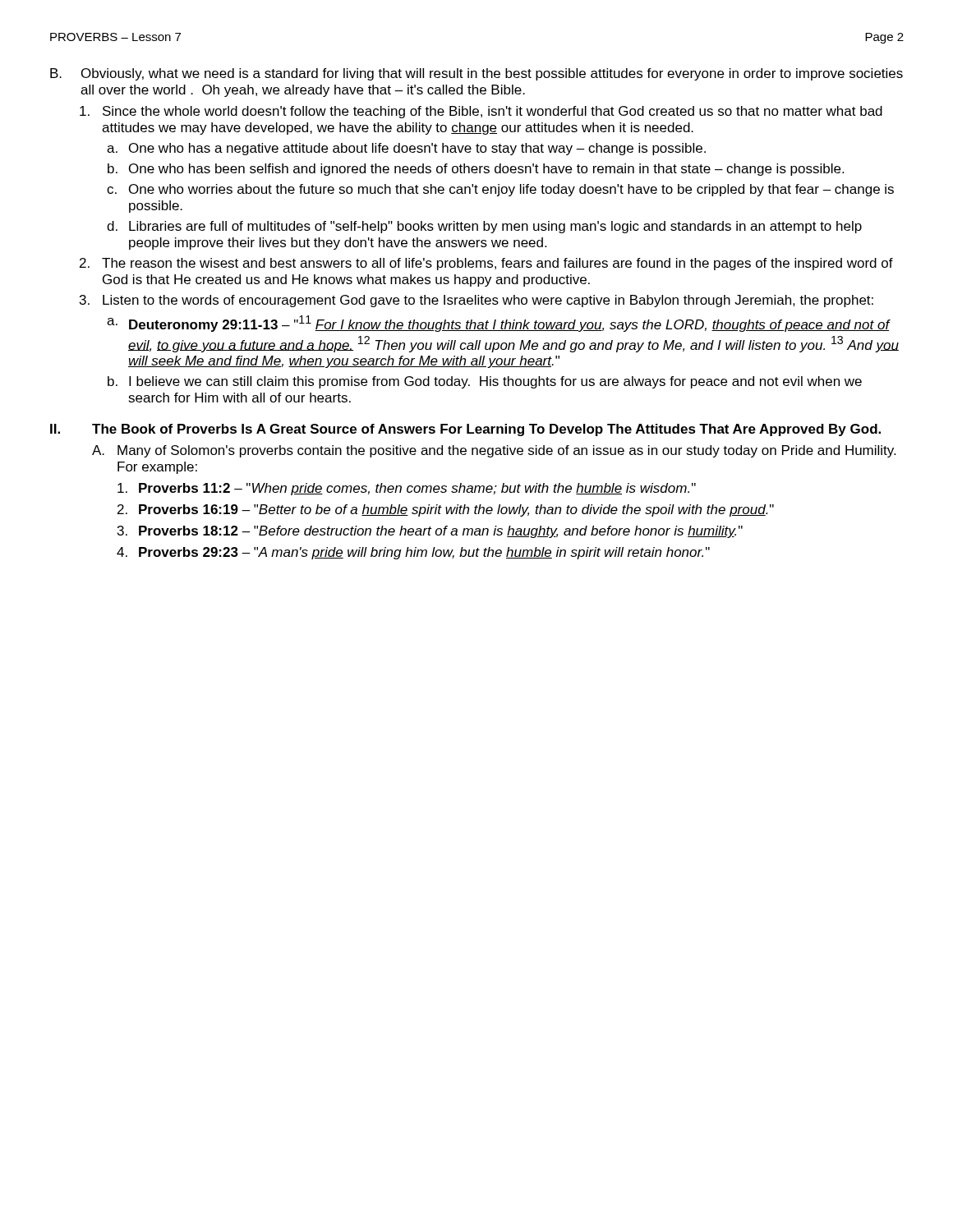The image size is (953, 1232).
Task: Find the list item that says "Since the whole world doesn't follow the teaching"
Action: pyautogui.click(x=491, y=255)
